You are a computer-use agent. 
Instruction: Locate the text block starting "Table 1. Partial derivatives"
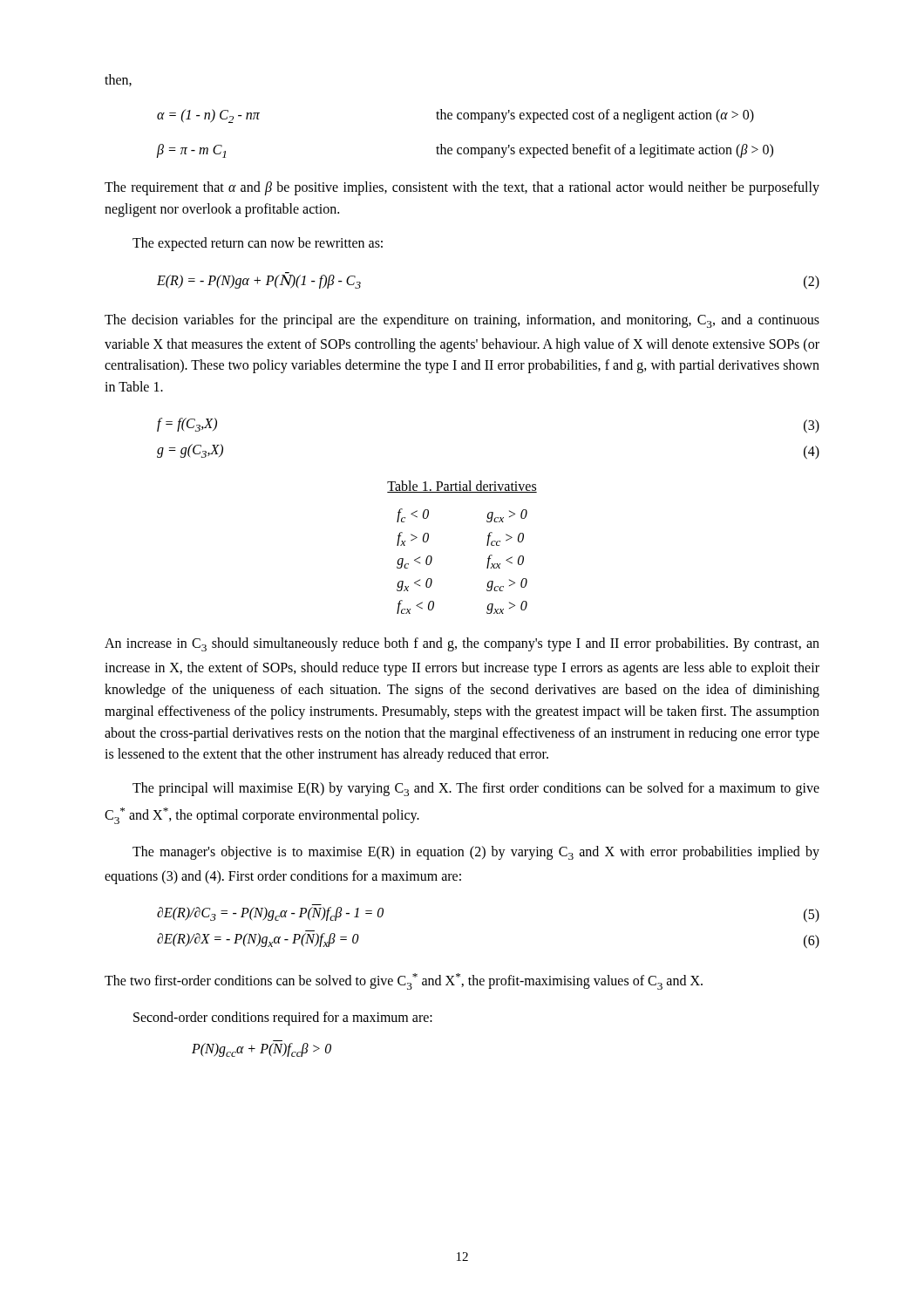point(462,487)
